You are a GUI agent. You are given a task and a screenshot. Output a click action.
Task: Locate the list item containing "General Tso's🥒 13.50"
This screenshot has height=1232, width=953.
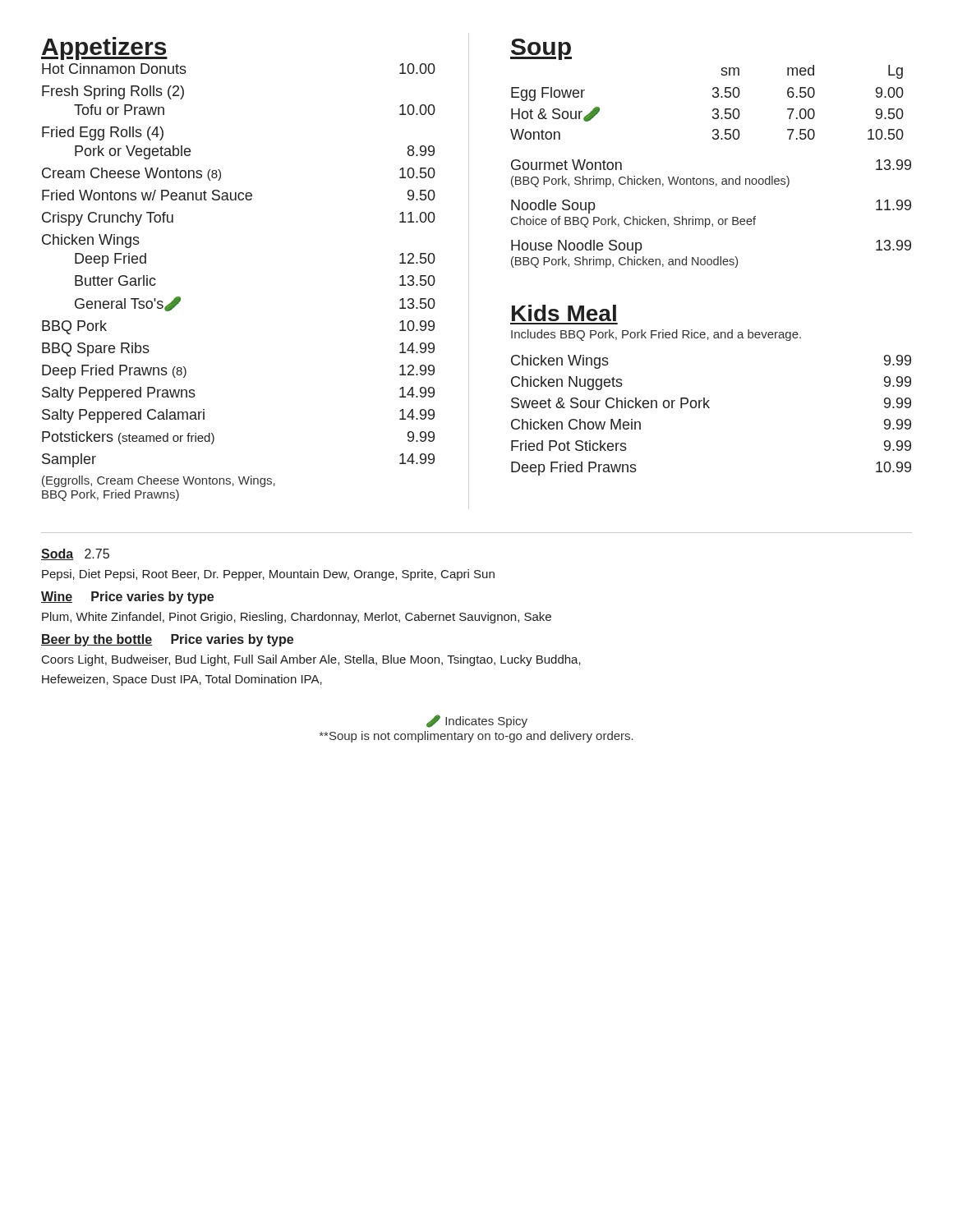point(124,303)
